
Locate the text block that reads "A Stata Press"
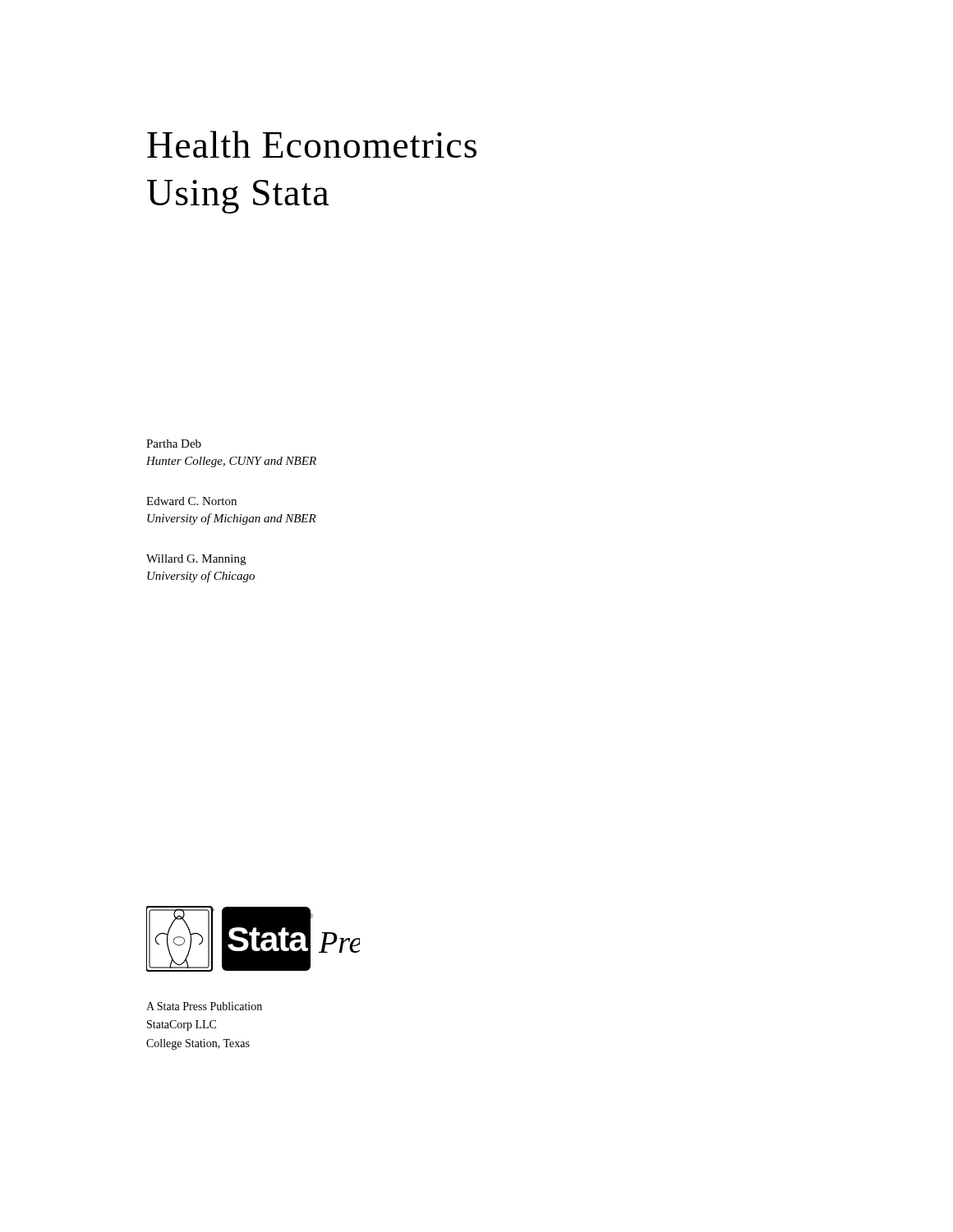pyautogui.click(x=204, y=1025)
